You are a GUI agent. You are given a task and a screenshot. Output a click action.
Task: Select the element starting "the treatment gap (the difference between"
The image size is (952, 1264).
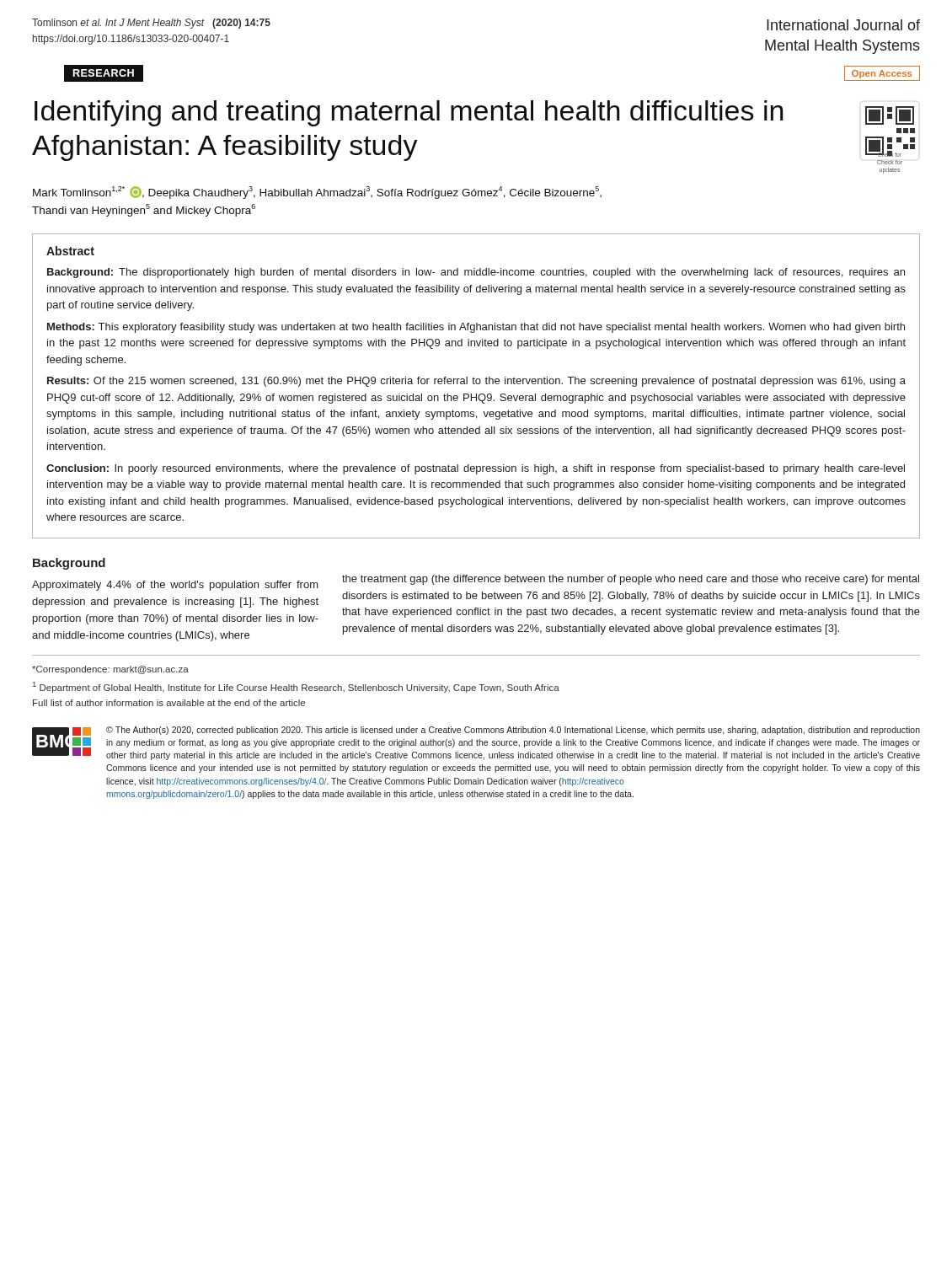point(631,603)
